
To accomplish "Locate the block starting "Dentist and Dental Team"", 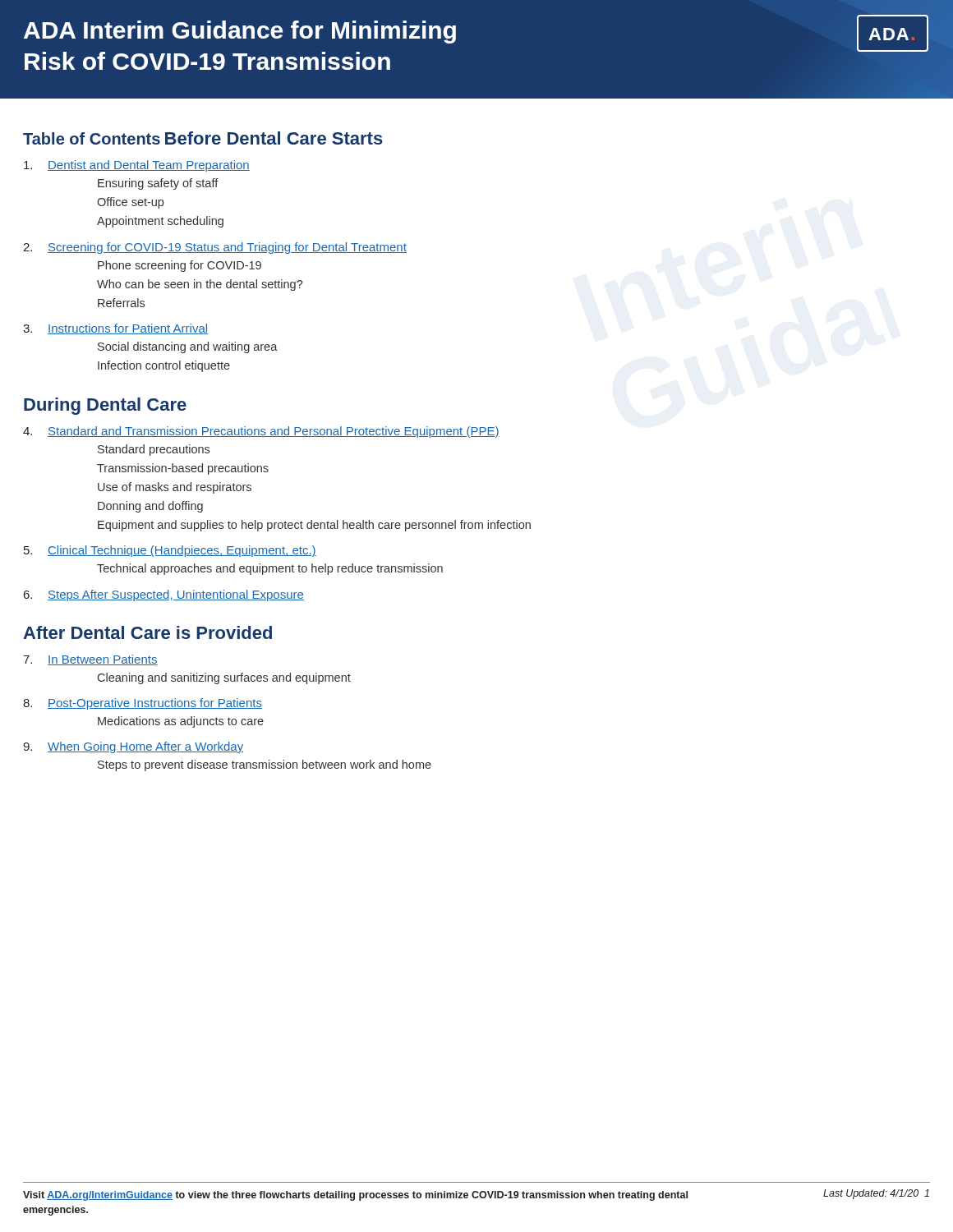I will 136,194.
